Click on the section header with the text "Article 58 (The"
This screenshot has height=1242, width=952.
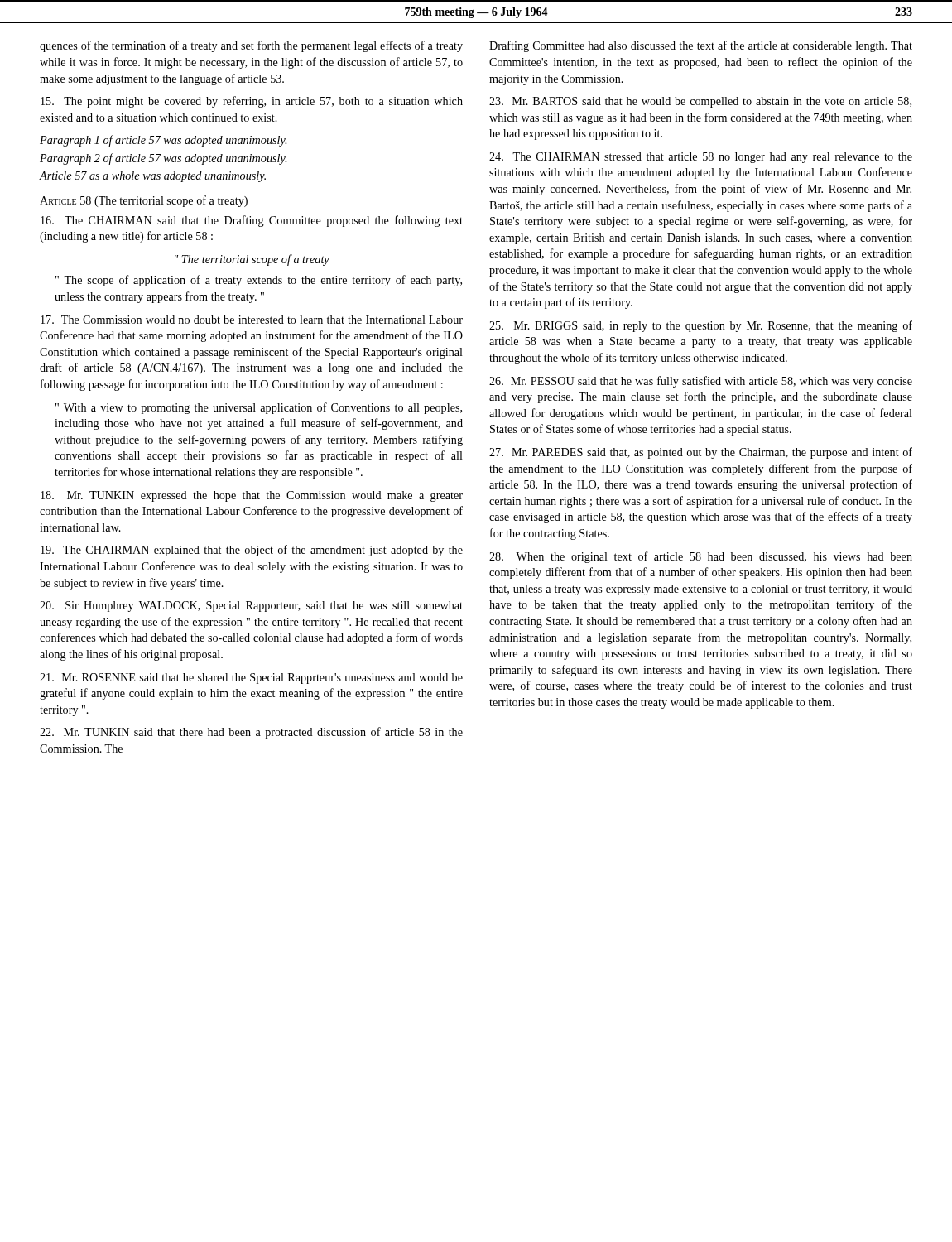pyautogui.click(x=144, y=200)
